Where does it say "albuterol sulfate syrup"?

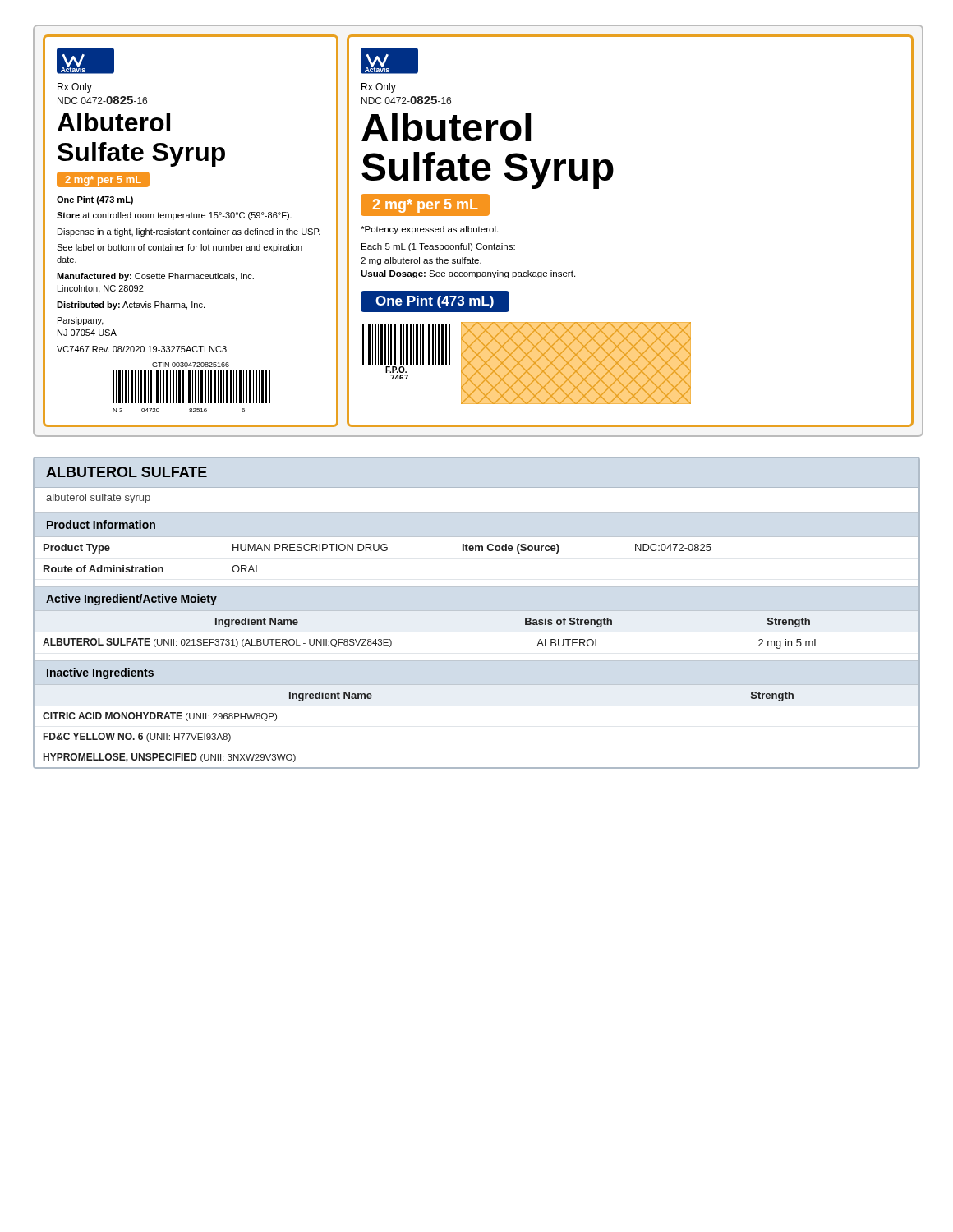click(x=98, y=497)
